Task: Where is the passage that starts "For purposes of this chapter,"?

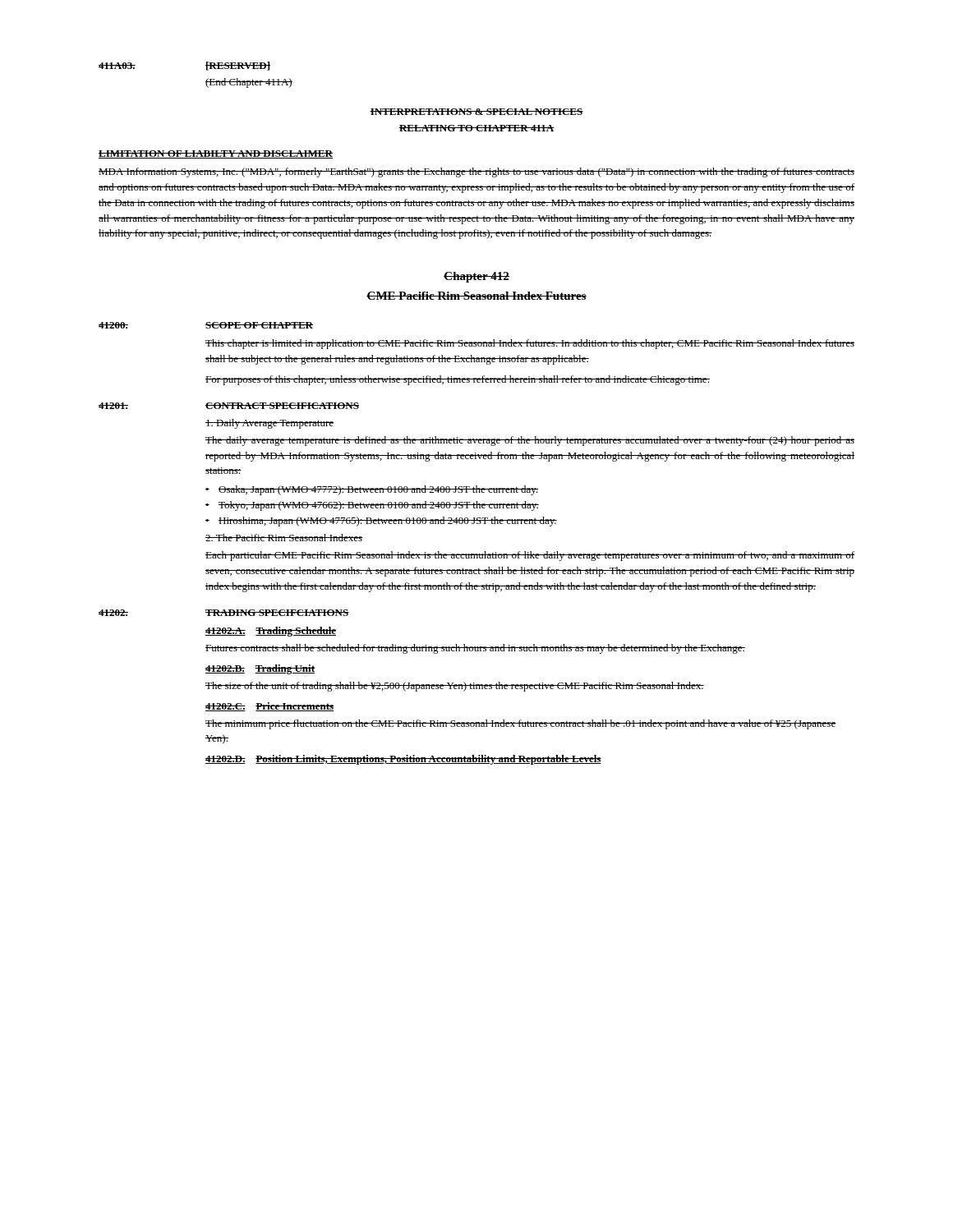Action: tap(458, 379)
